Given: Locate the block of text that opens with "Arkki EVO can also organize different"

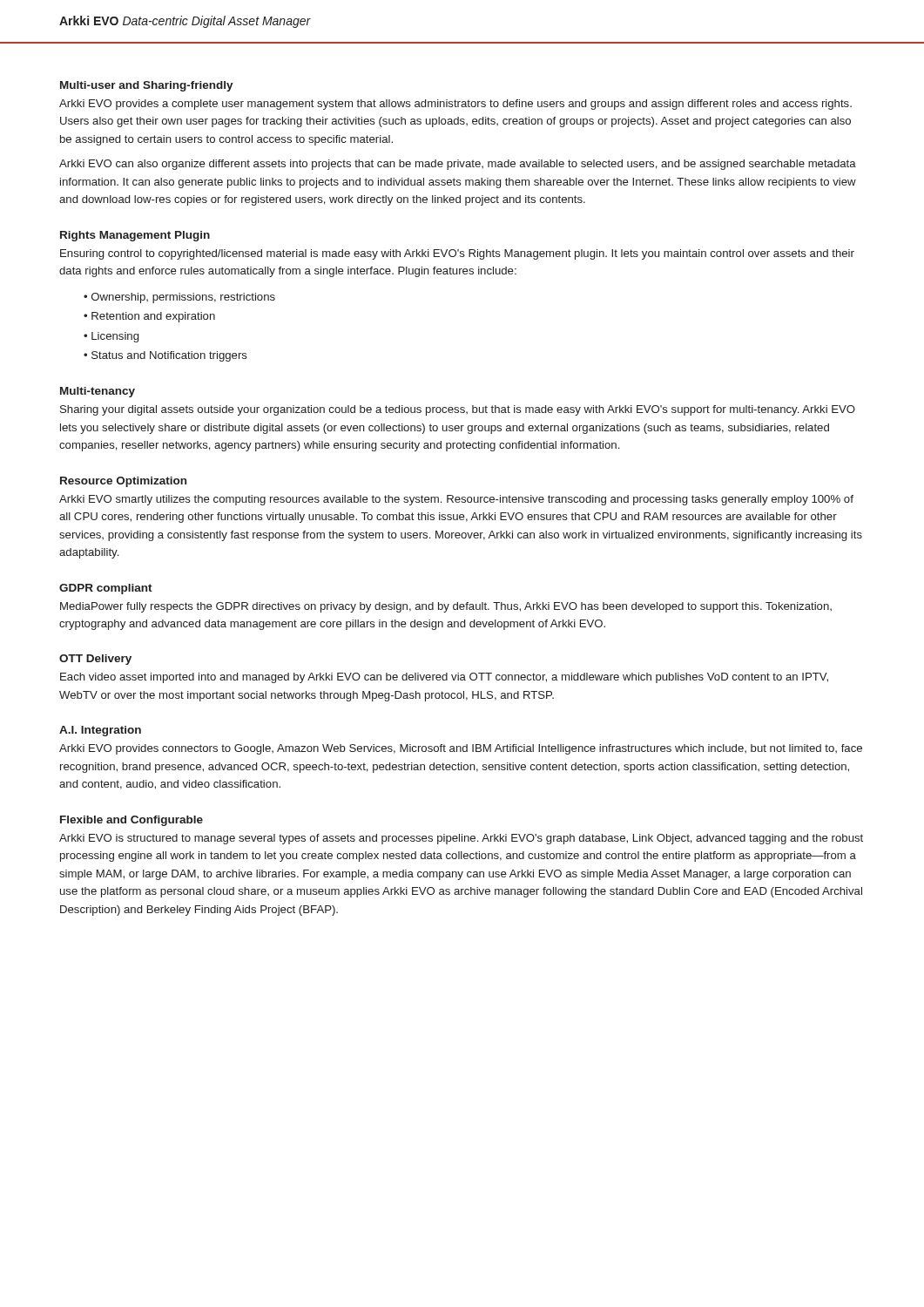Looking at the screenshot, I should point(457,181).
